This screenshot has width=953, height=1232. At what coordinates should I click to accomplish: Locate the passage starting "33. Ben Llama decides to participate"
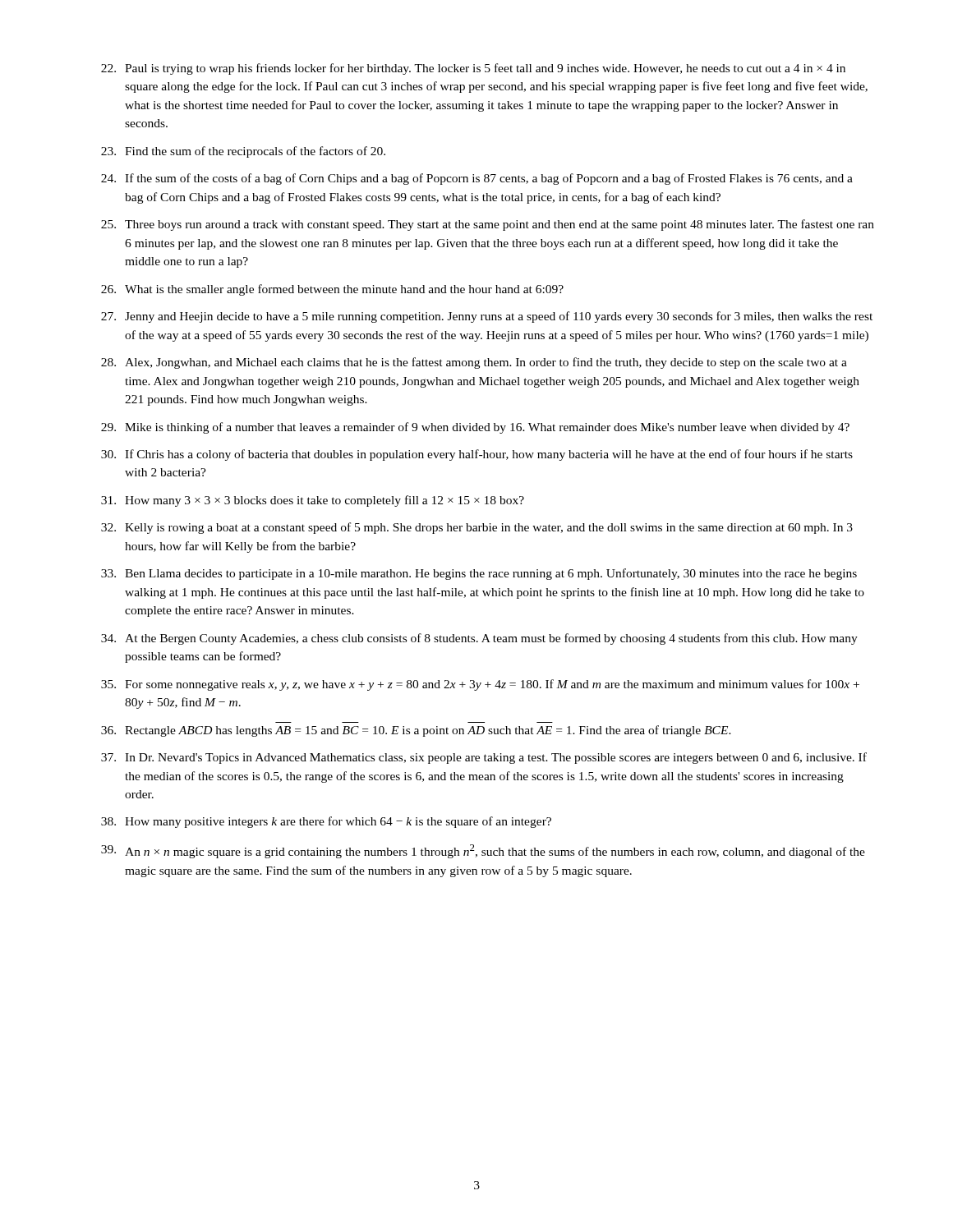pyautogui.click(x=476, y=592)
